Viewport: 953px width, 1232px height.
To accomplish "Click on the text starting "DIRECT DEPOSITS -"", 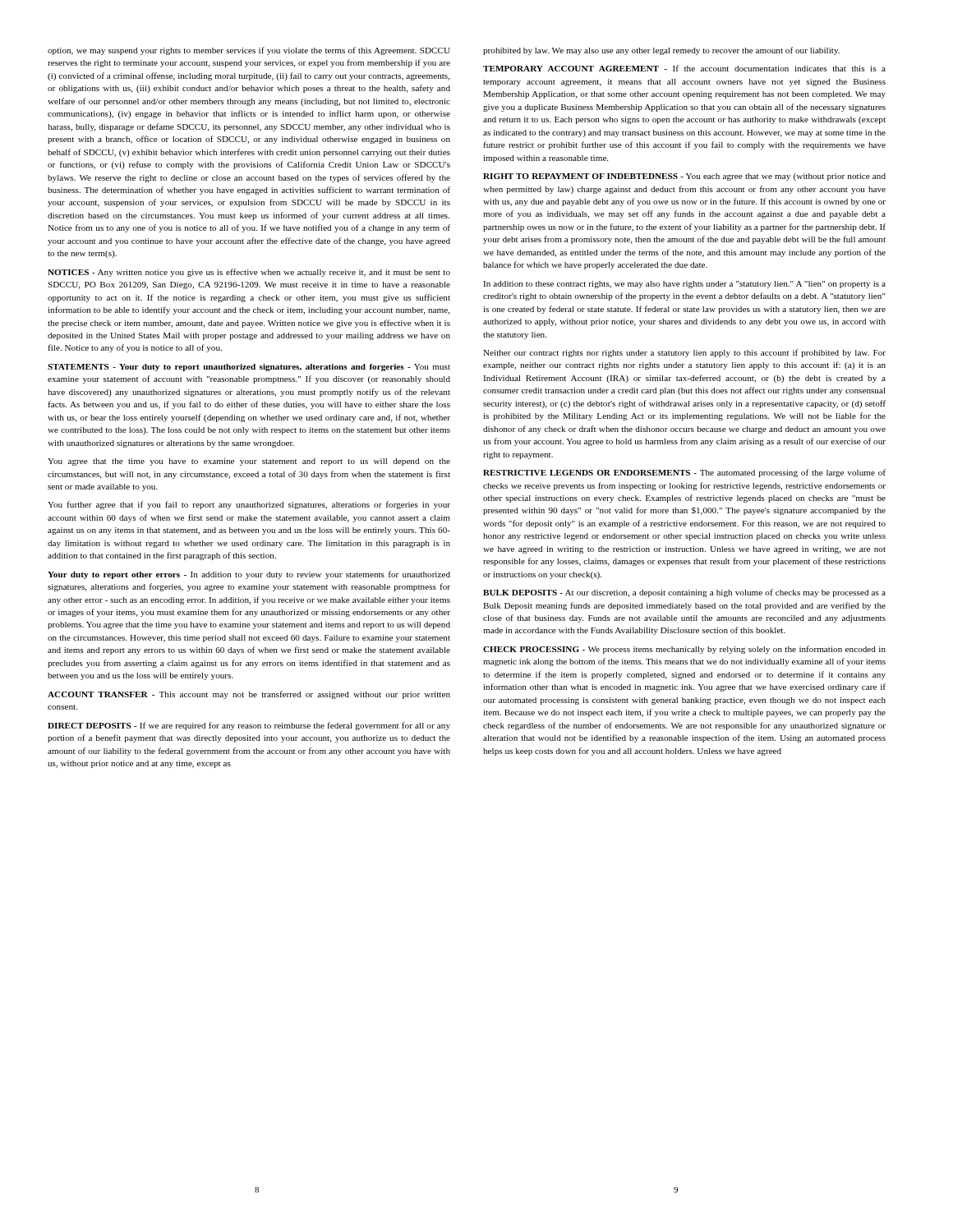I will 249,745.
